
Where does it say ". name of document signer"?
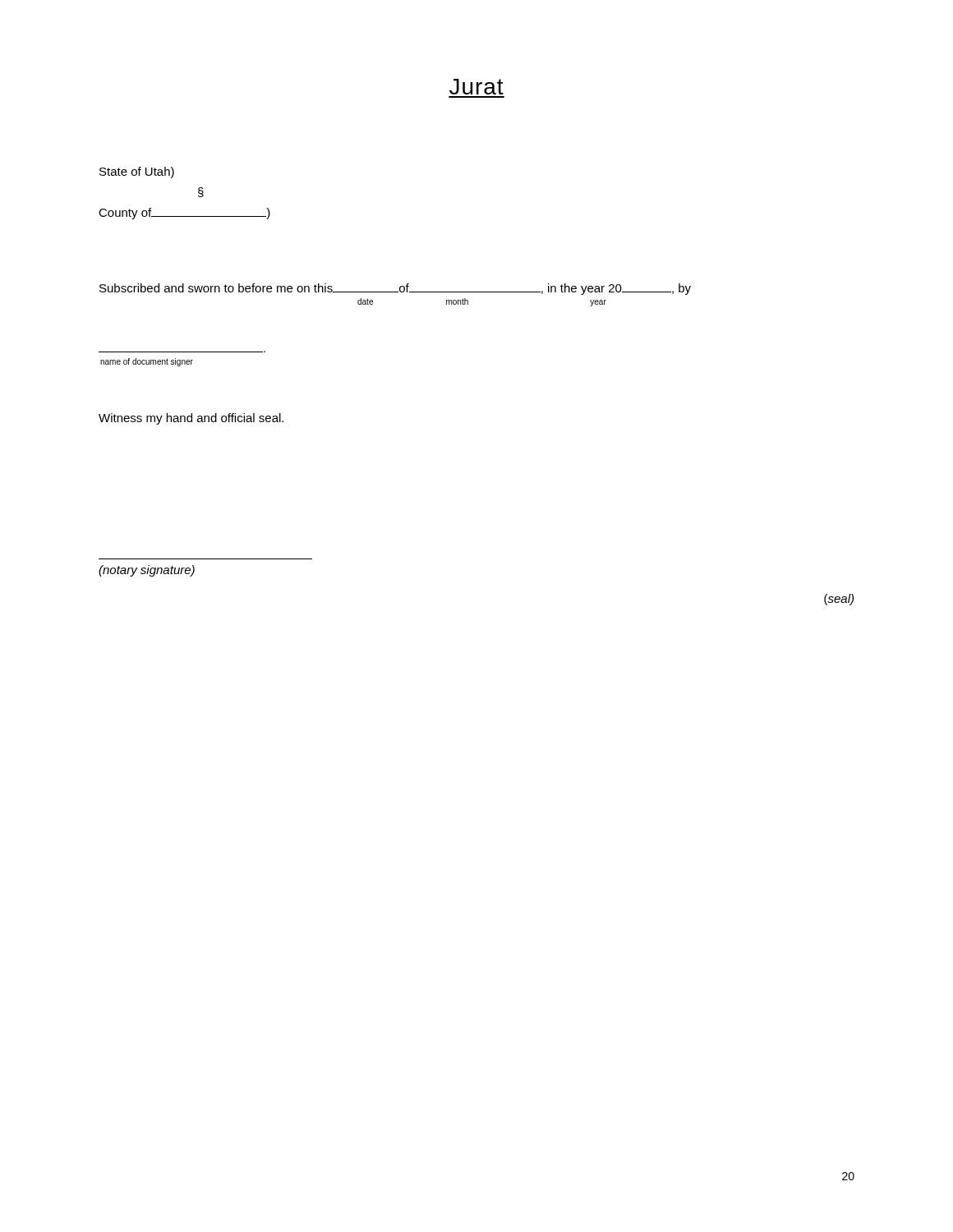182,354
